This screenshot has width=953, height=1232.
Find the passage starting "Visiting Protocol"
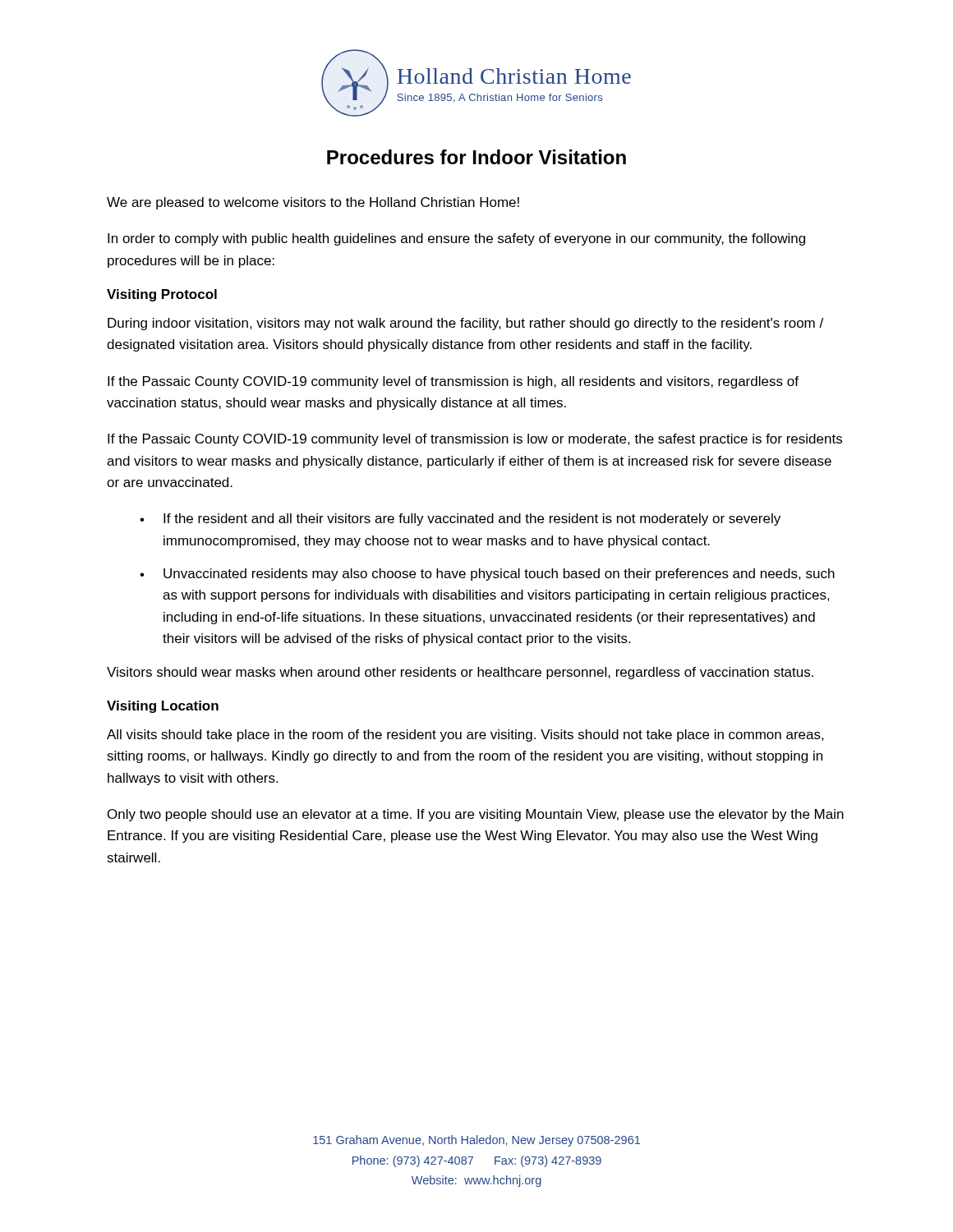(x=162, y=295)
